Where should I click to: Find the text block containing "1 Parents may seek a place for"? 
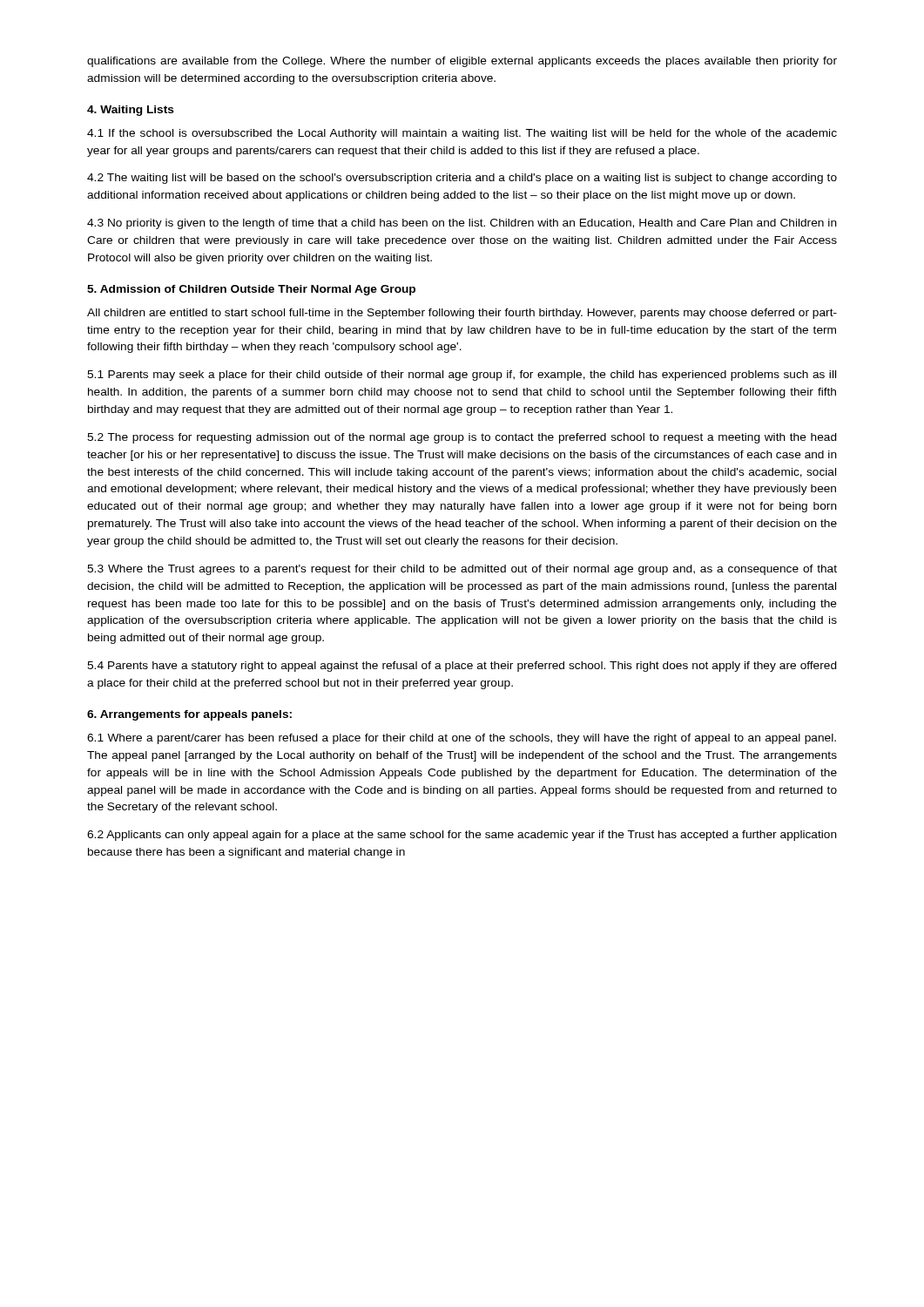point(462,392)
